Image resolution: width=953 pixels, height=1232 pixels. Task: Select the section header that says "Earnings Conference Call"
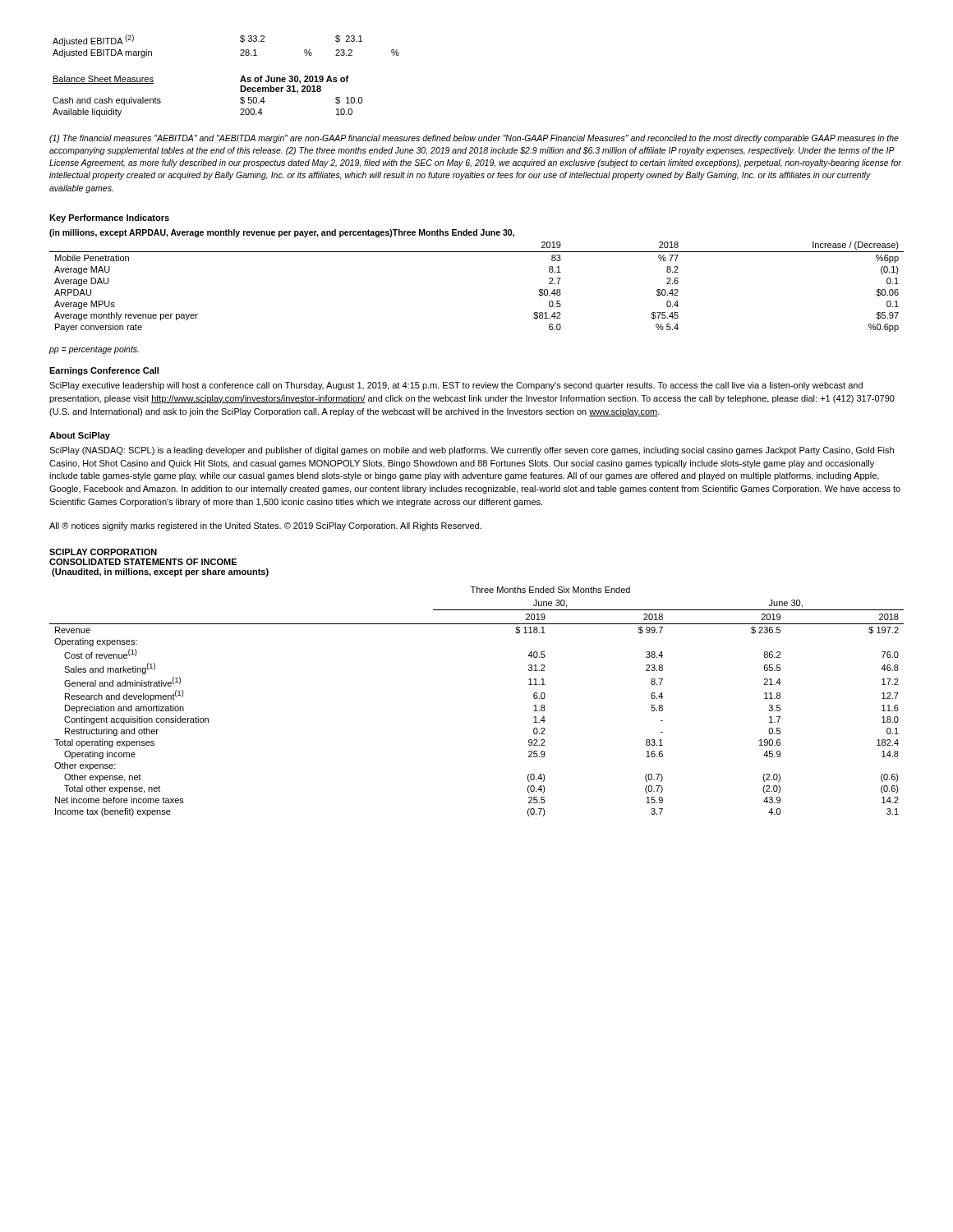[104, 370]
